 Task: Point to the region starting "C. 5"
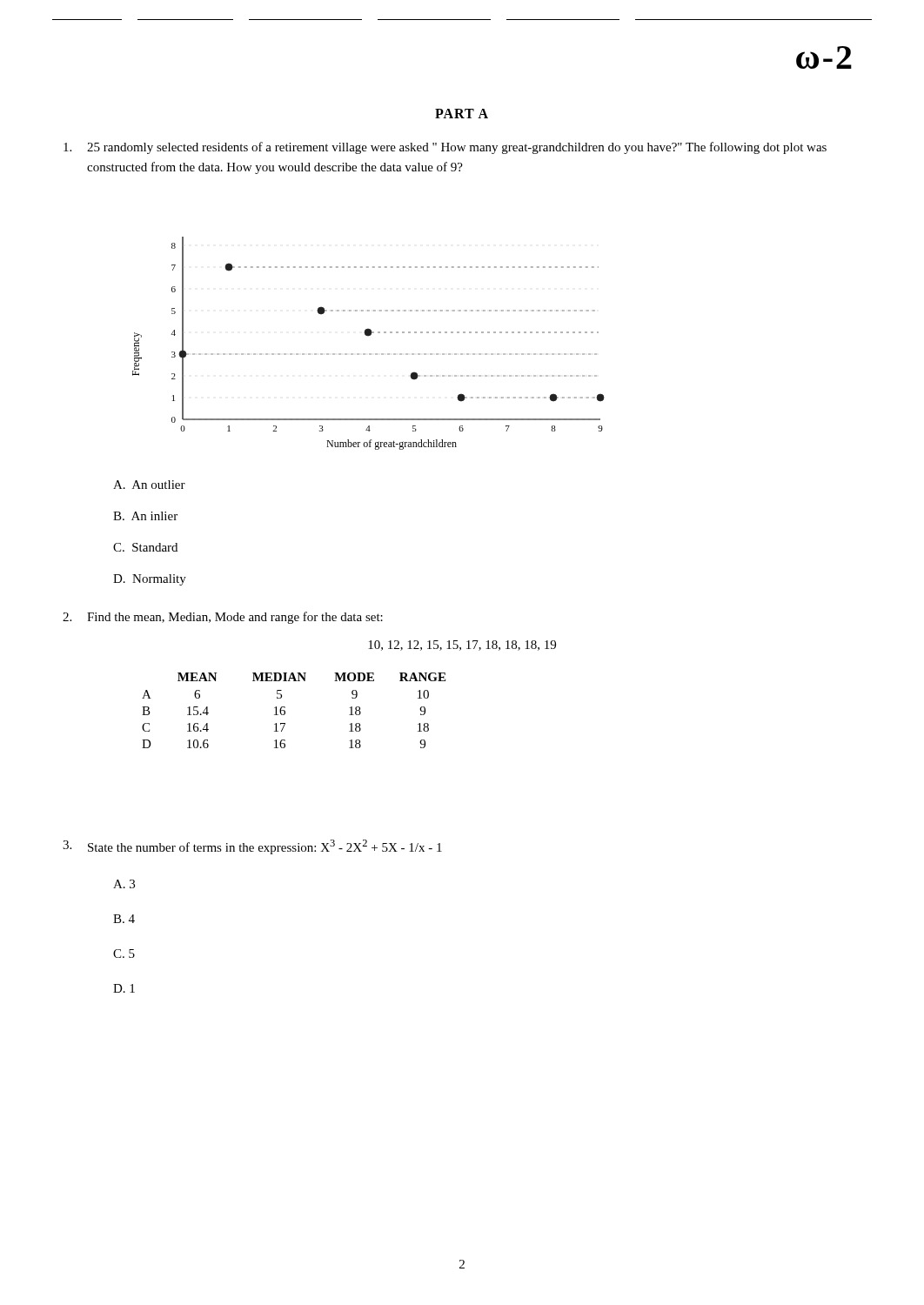pos(124,953)
